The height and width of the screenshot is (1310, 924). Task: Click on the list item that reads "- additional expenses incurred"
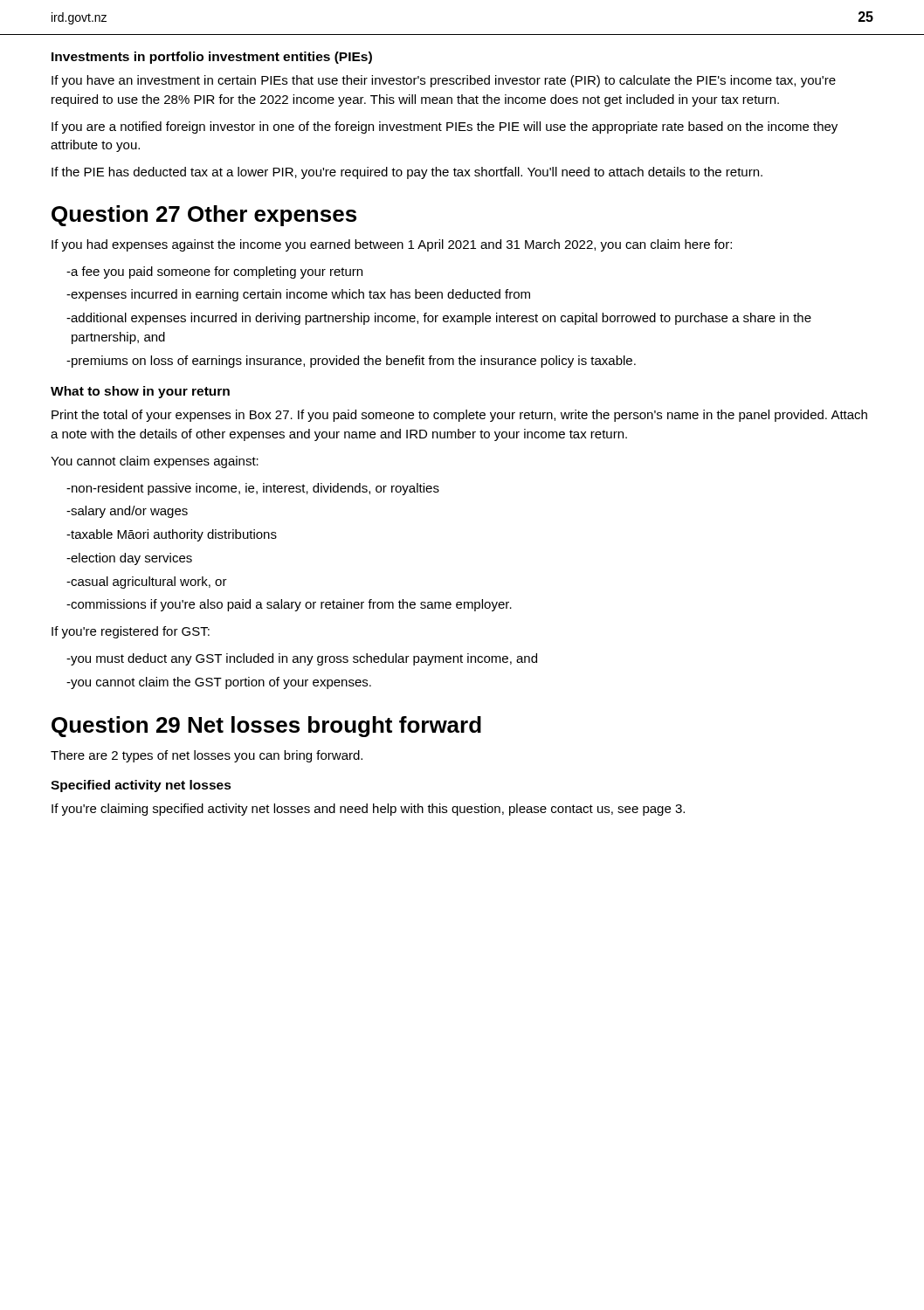click(462, 327)
